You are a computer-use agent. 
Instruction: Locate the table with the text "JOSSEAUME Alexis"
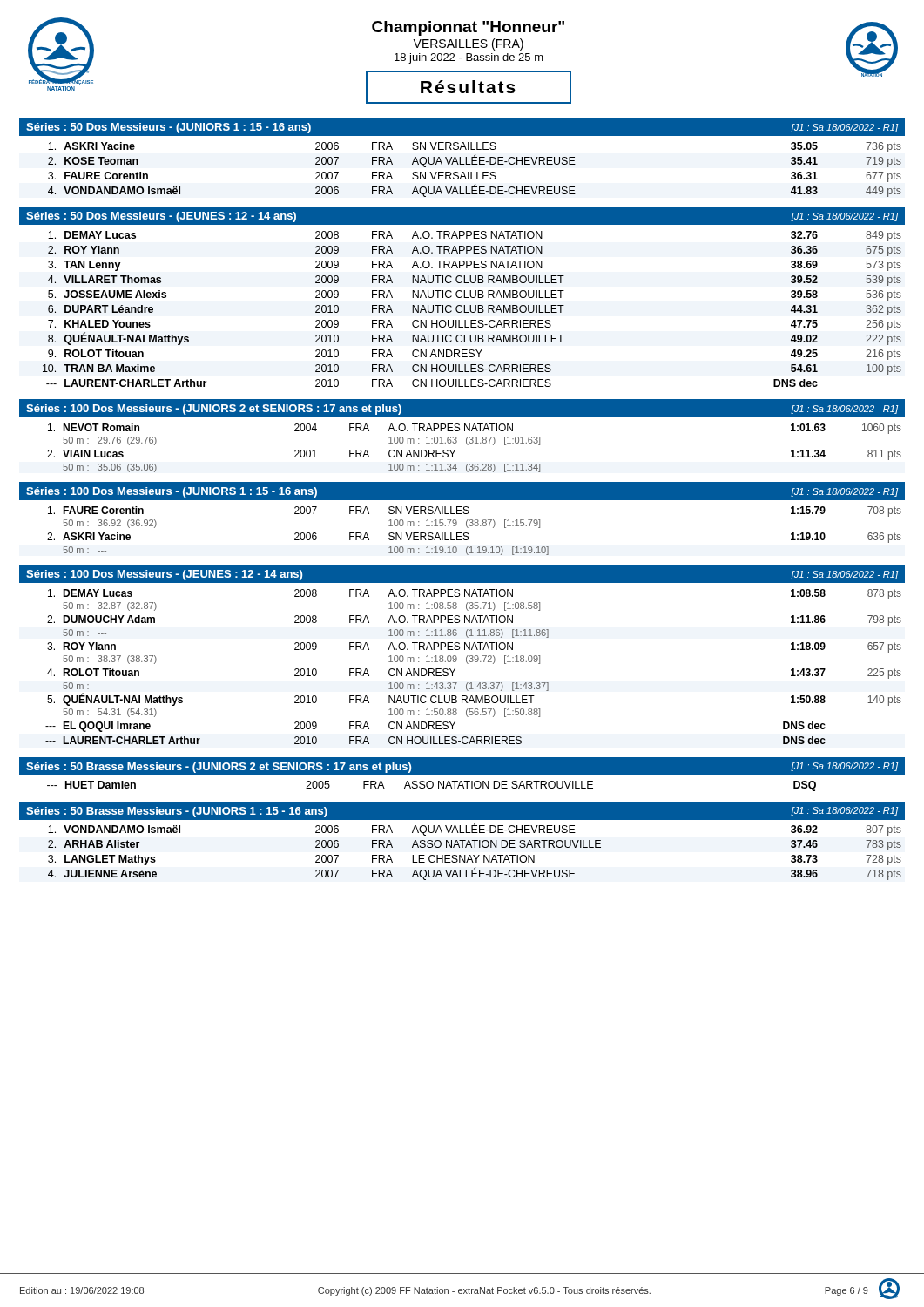[x=462, y=309]
